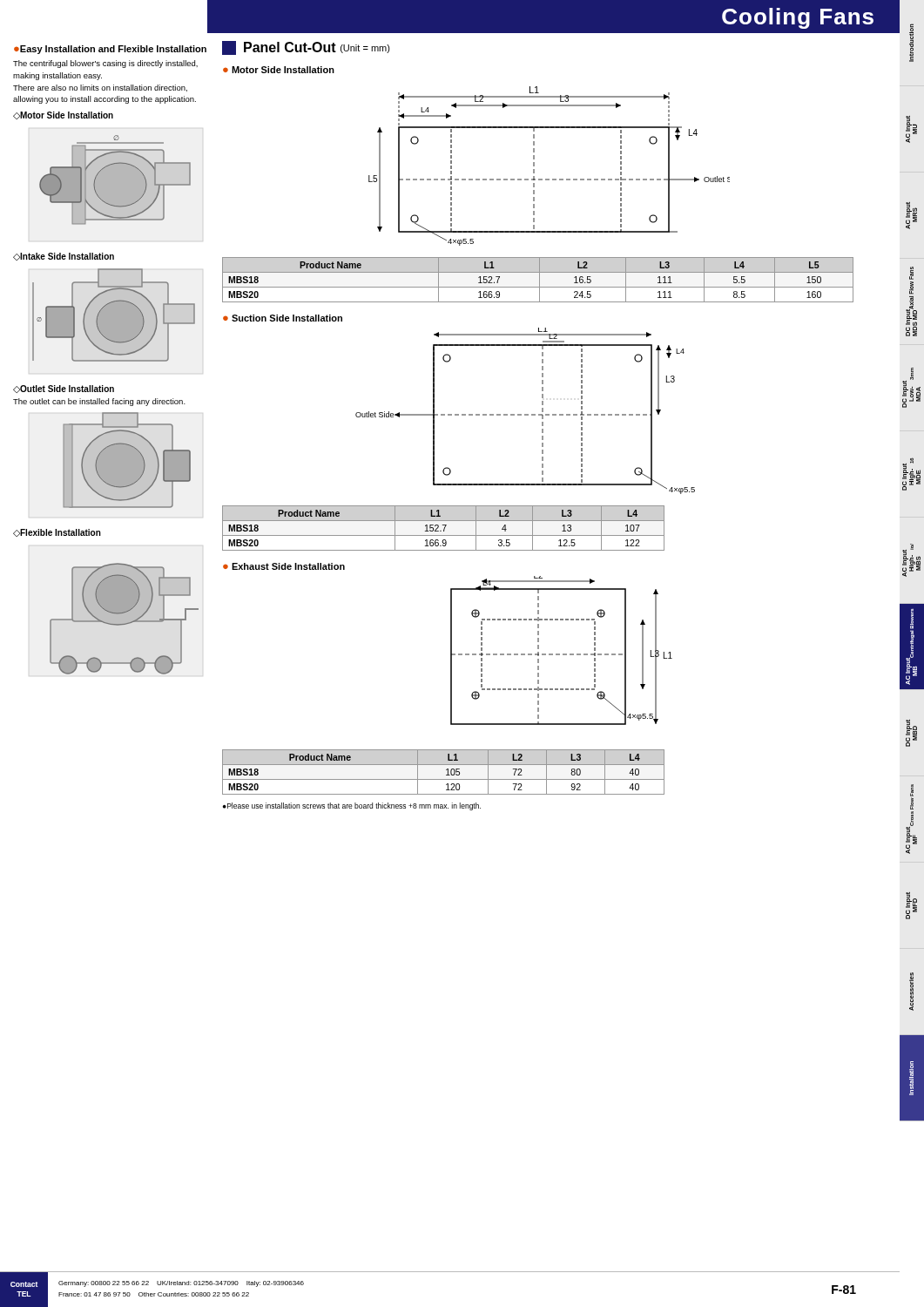The height and width of the screenshot is (1307, 924).
Task: Click on the region starting "◇Outlet Side Installation"
Action: coord(64,389)
